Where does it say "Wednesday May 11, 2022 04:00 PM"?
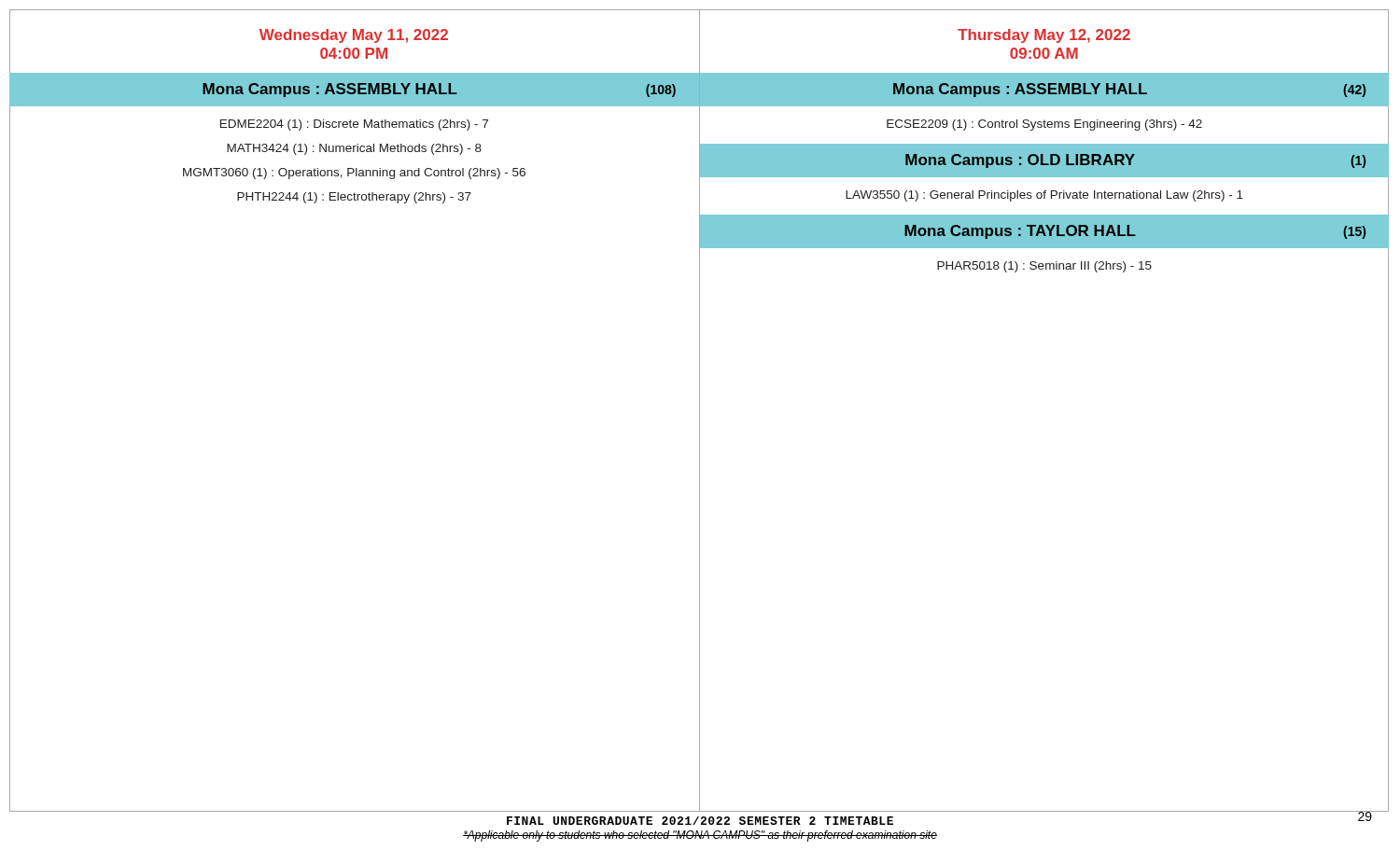Viewport: 1400px width, 850px height. tap(354, 45)
